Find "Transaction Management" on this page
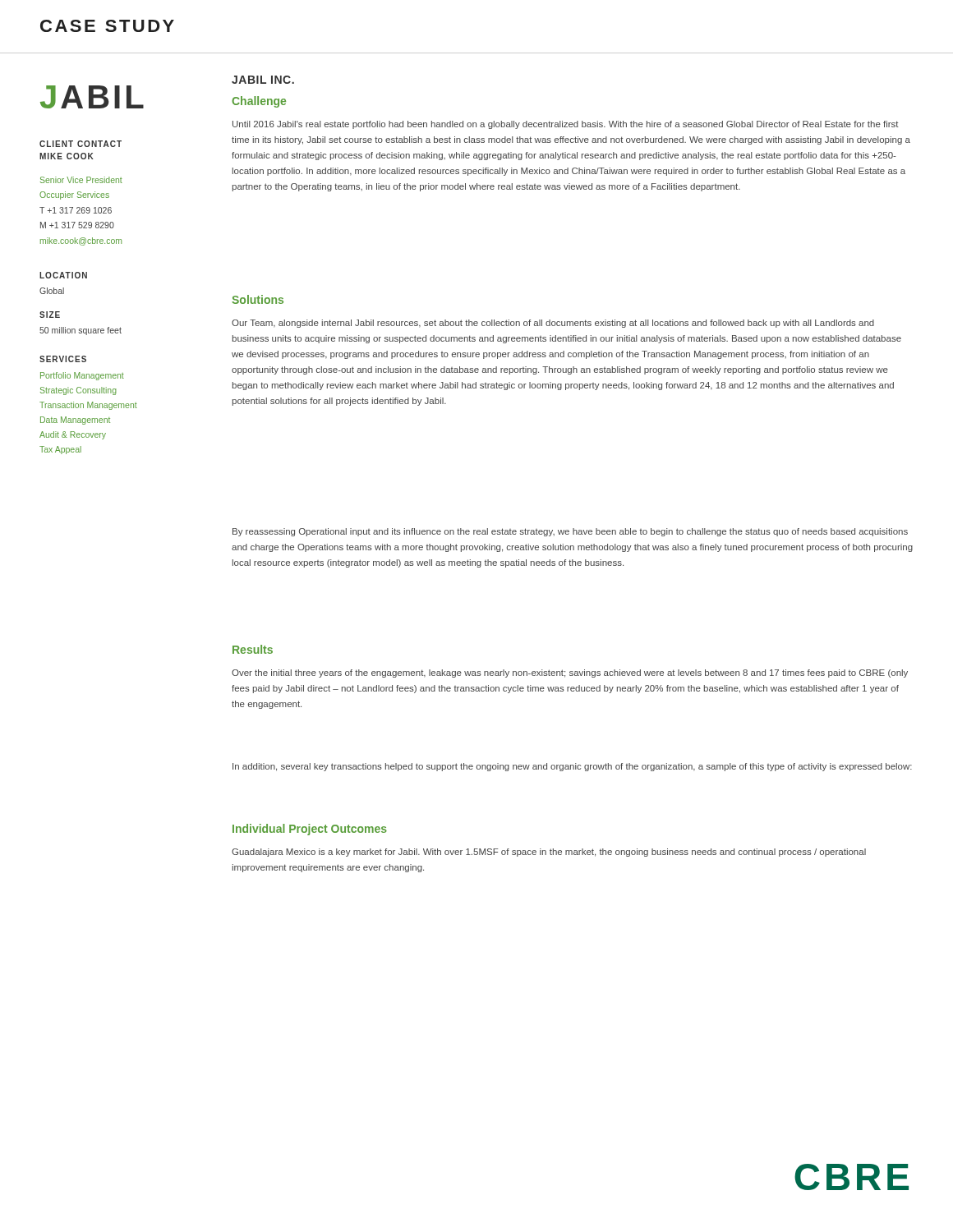Viewport: 953px width, 1232px height. 88,405
